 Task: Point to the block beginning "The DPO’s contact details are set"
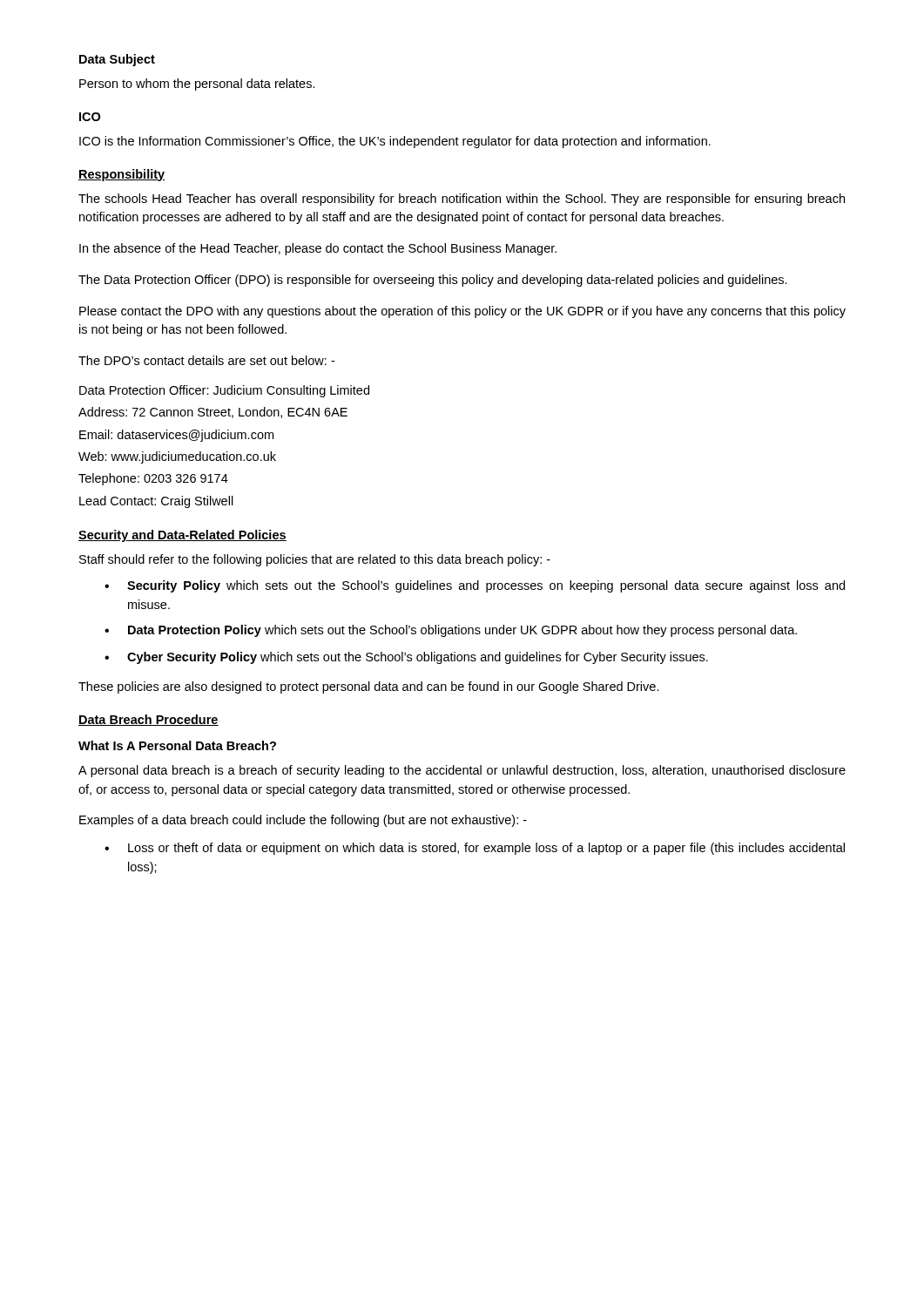tap(207, 361)
